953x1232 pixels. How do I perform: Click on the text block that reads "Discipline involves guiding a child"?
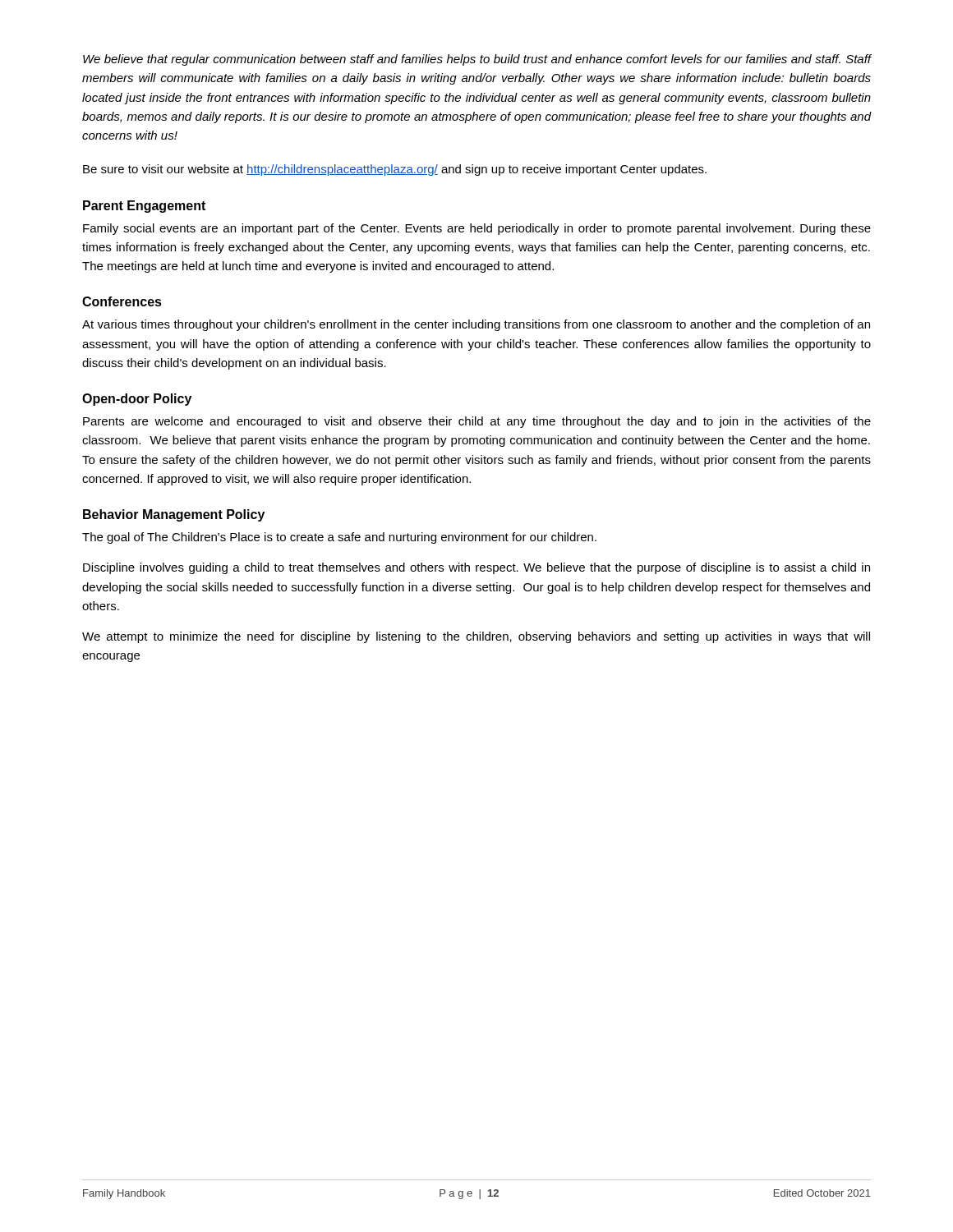476,586
